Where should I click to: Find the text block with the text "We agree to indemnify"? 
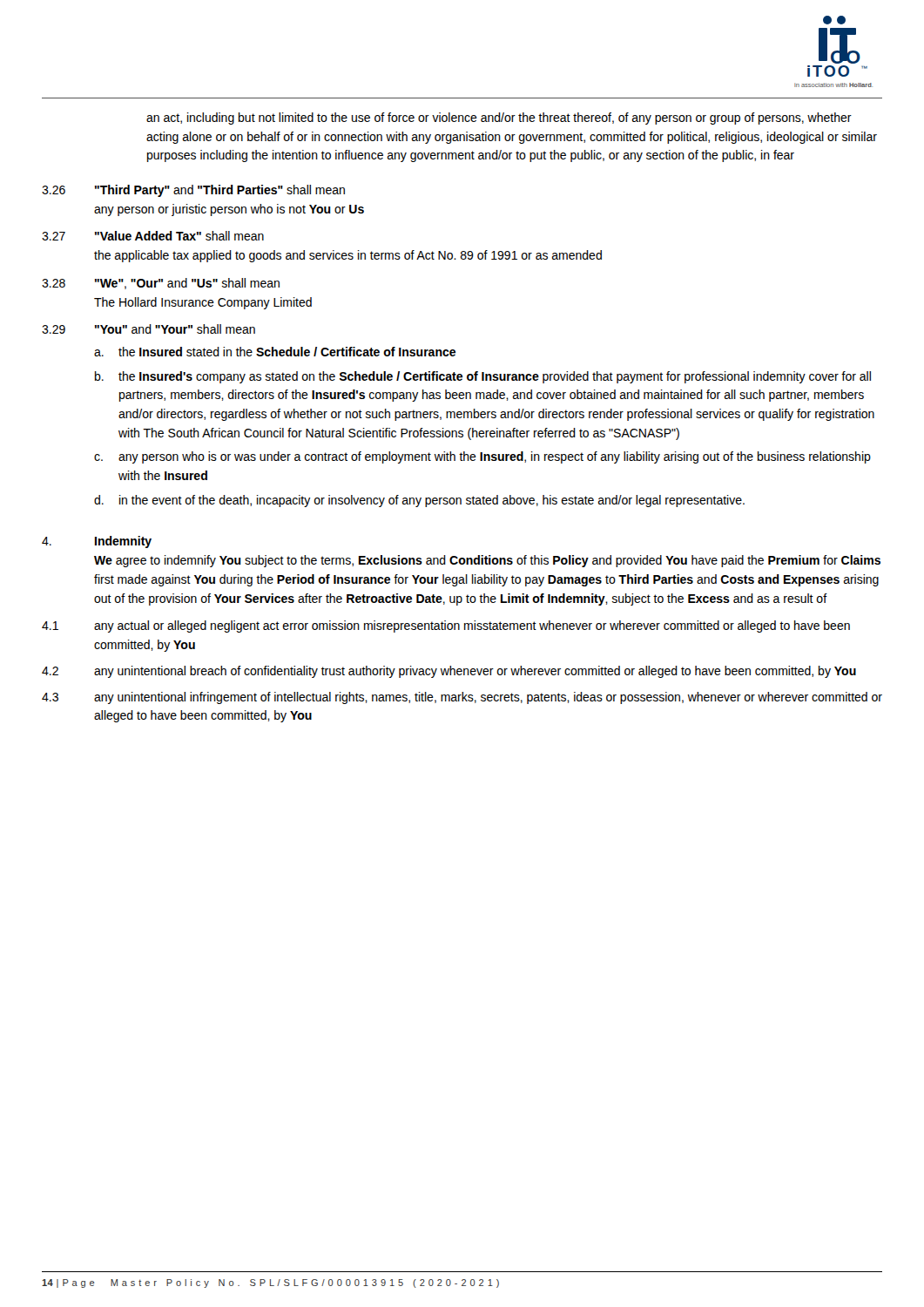pos(487,580)
